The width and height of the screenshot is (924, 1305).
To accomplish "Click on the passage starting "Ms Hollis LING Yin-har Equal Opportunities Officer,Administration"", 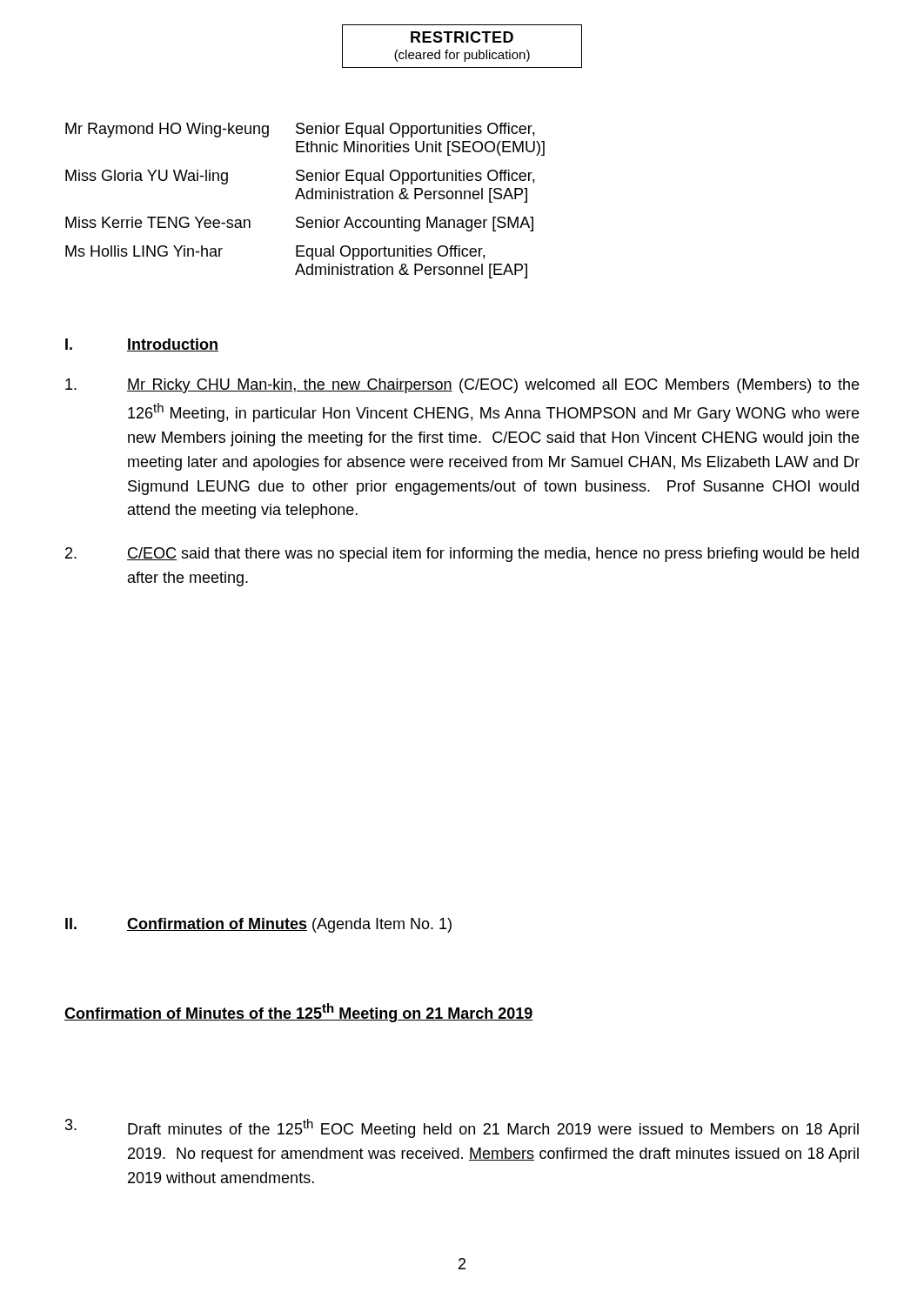I will 462,261.
